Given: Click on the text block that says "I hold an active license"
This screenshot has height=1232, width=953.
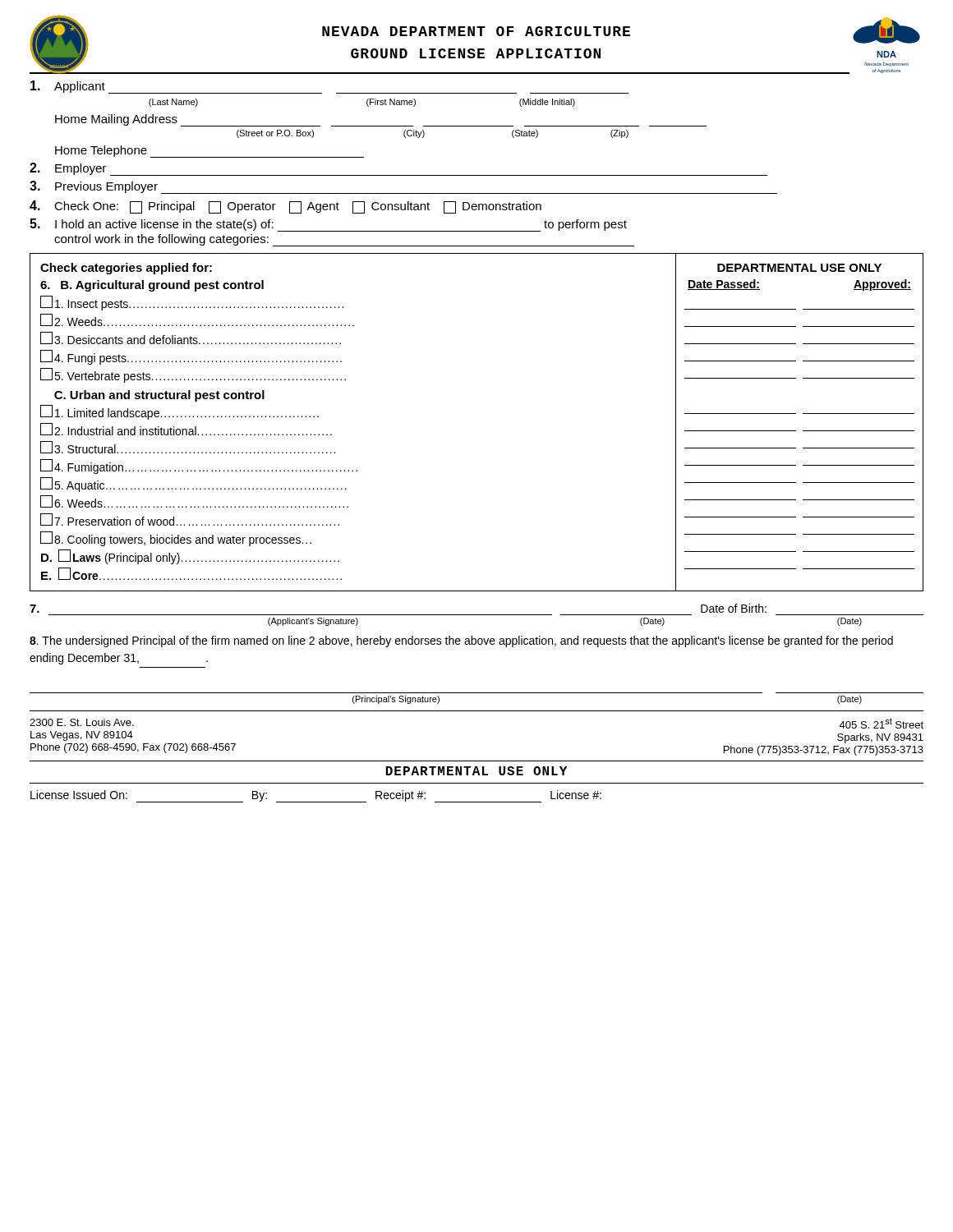Looking at the screenshot, I should tap(476, 232).
